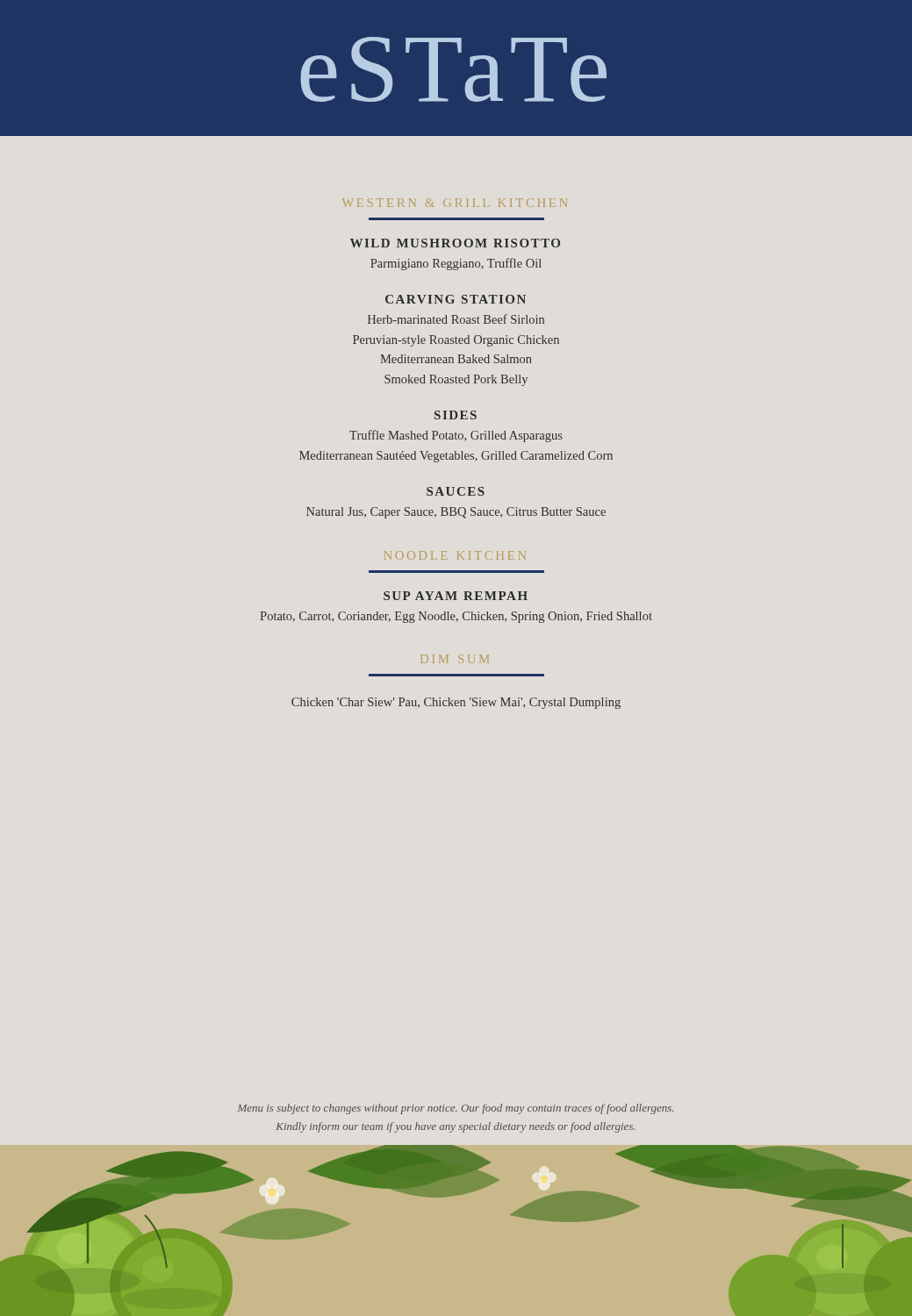Click on the text block that reads "CARVING STATION Herb-marinated Roast Beef"
Image resolution: width=912 pixels, height=1316 pixels.
tap(456, 341)
